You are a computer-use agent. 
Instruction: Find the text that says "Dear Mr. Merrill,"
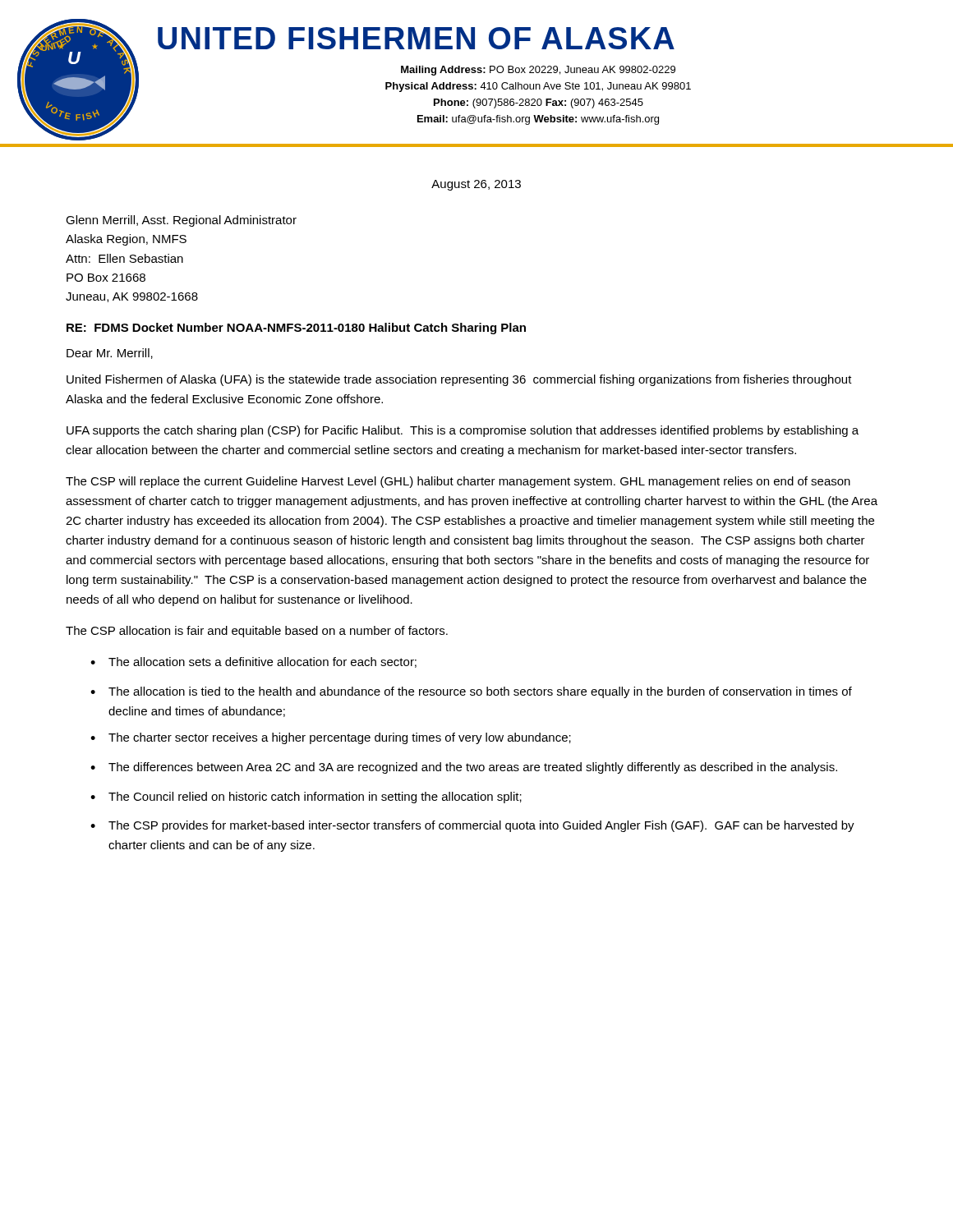[110, 353]
